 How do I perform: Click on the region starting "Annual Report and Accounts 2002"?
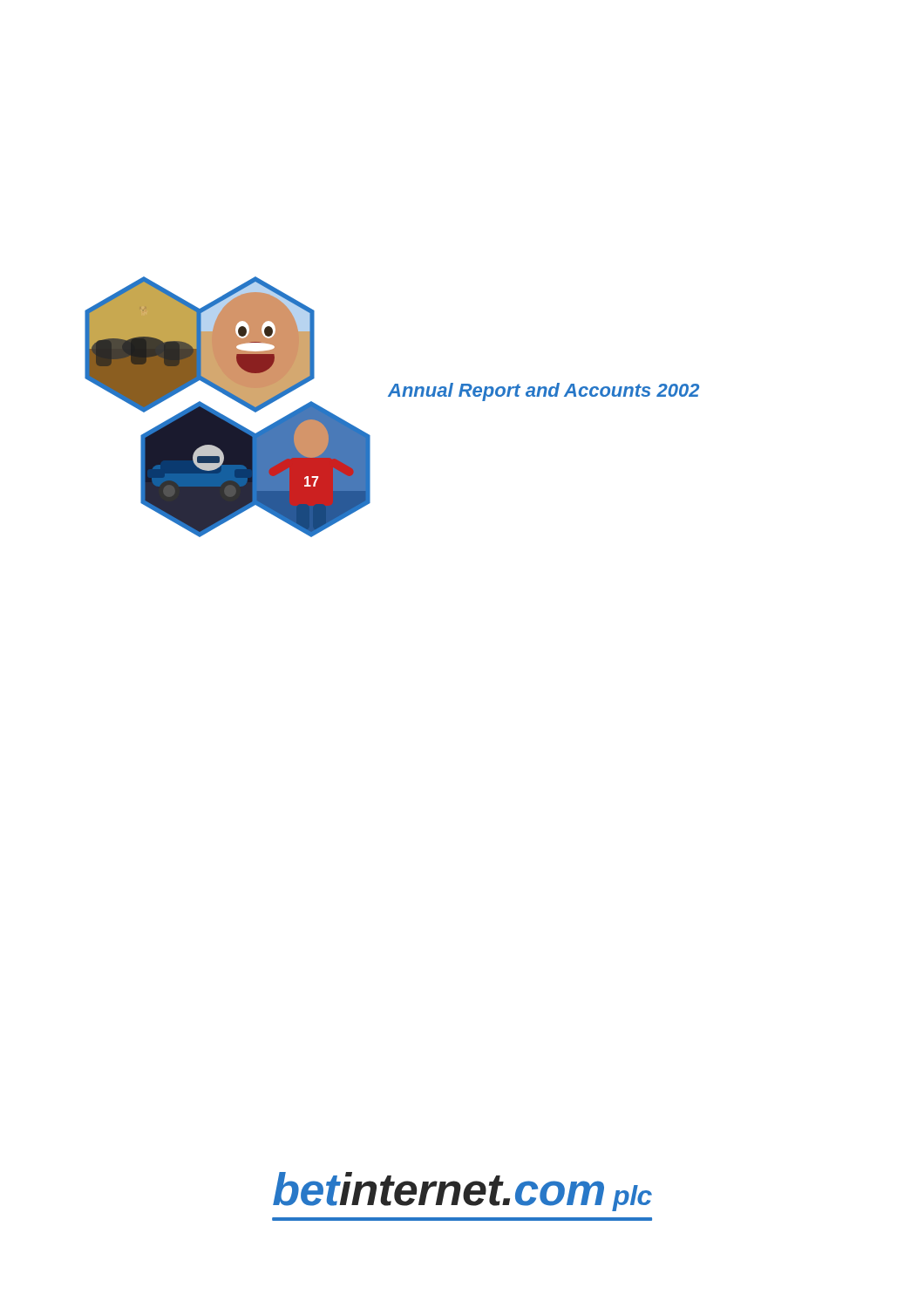tap(544, 390)
